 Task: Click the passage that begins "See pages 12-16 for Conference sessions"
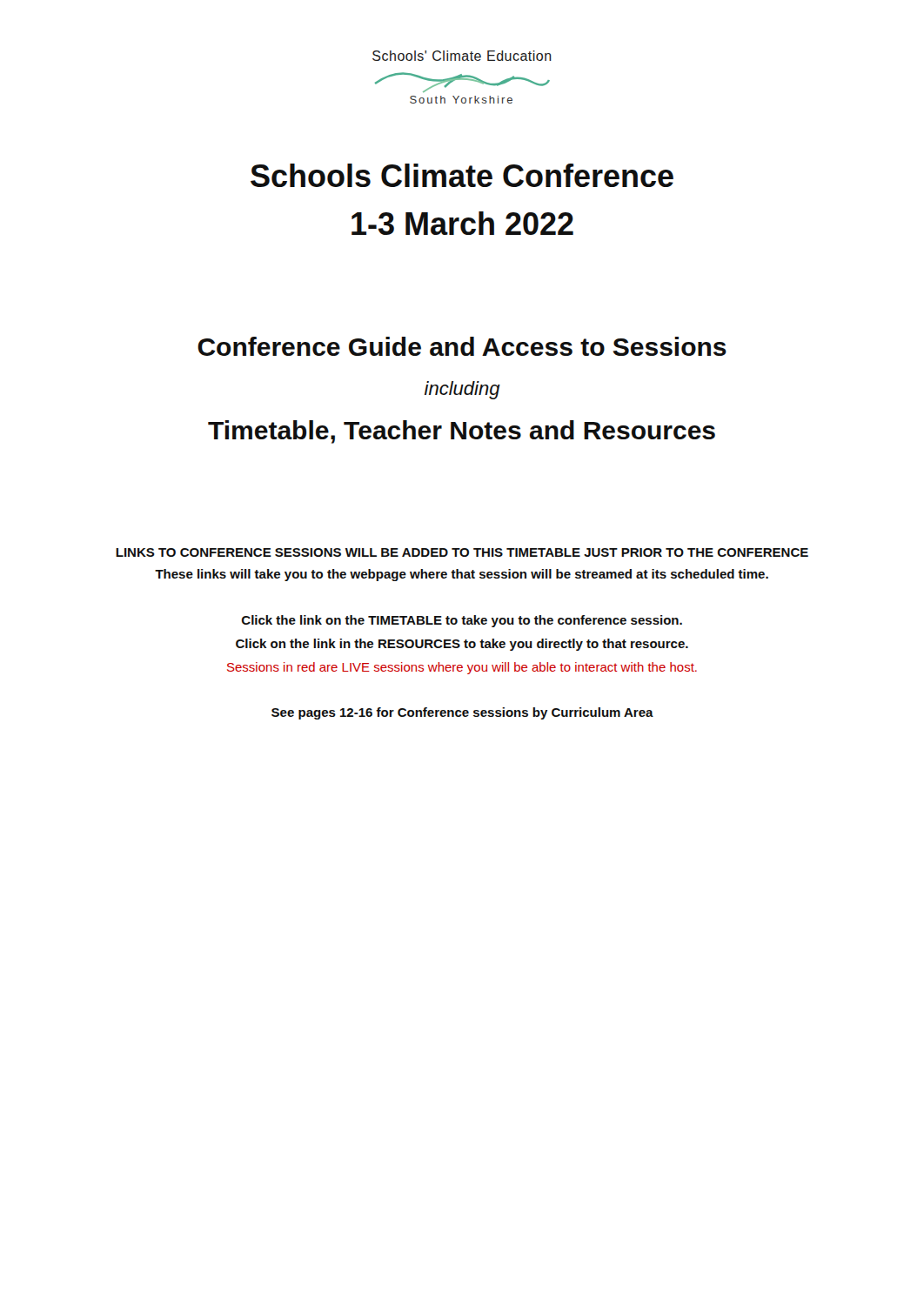(462, 712)
